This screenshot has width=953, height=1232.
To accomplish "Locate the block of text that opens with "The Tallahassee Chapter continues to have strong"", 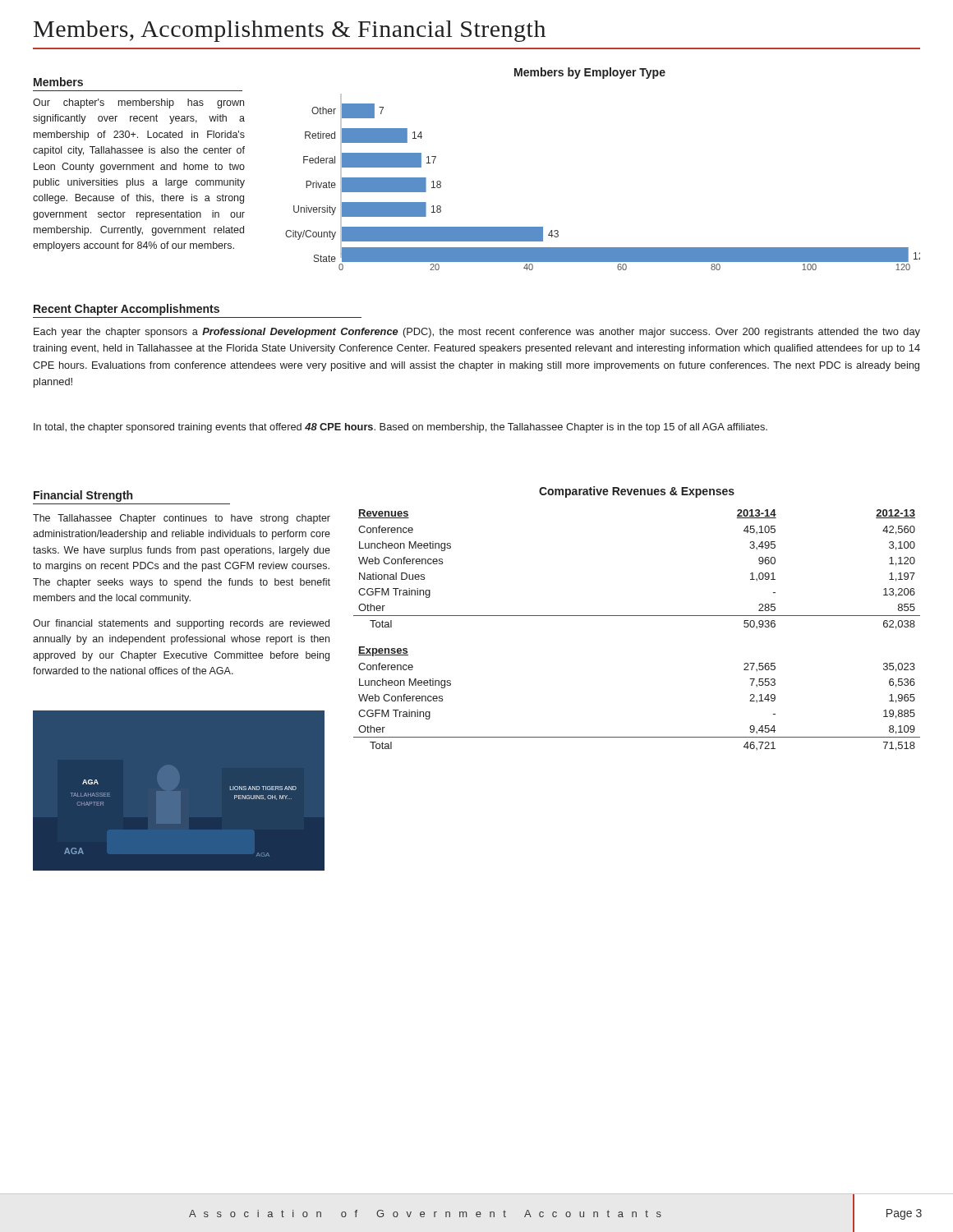I will pyautogui.click(x=182, y=558).
